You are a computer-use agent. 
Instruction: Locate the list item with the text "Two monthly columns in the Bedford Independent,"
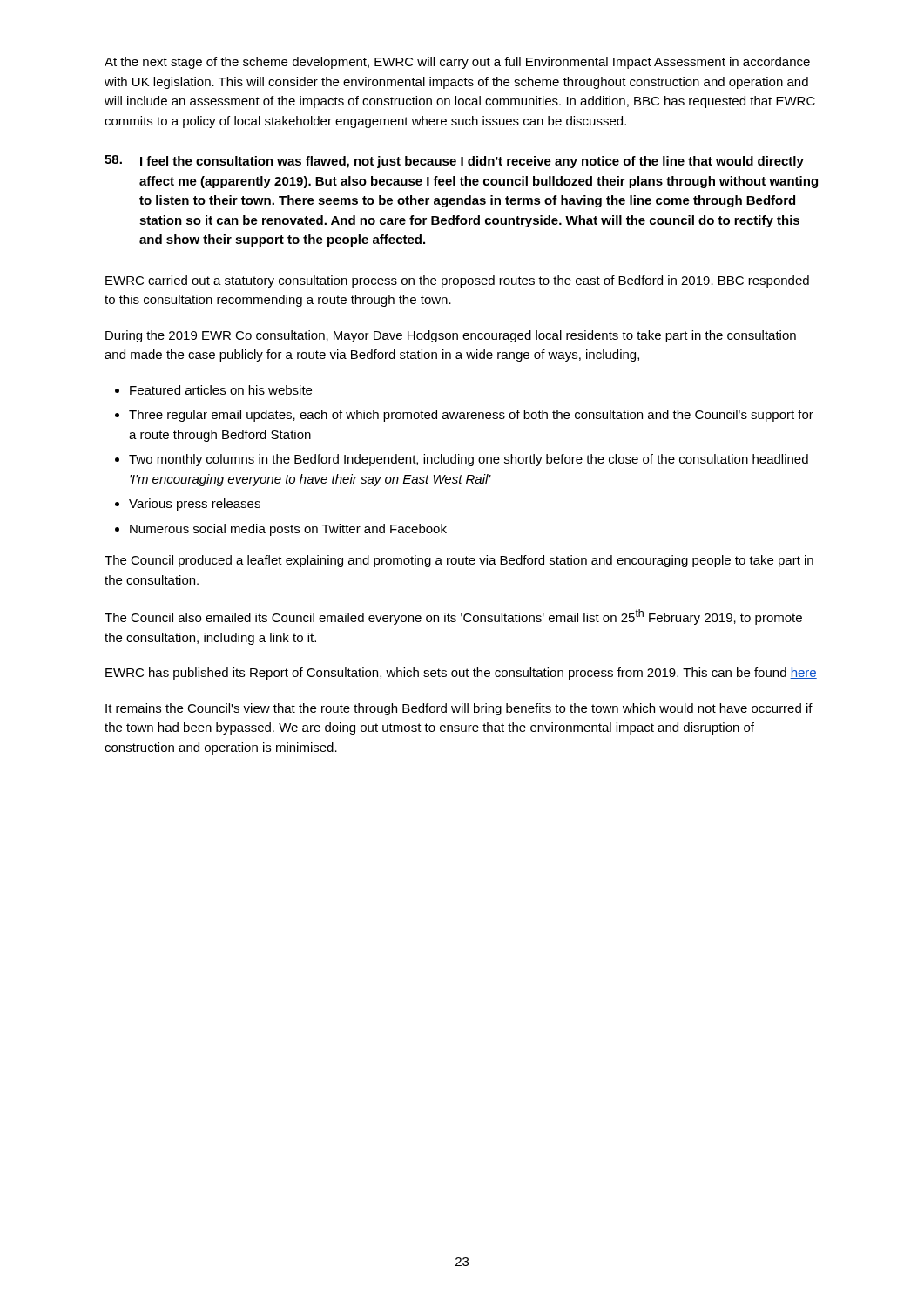[469, 469]
